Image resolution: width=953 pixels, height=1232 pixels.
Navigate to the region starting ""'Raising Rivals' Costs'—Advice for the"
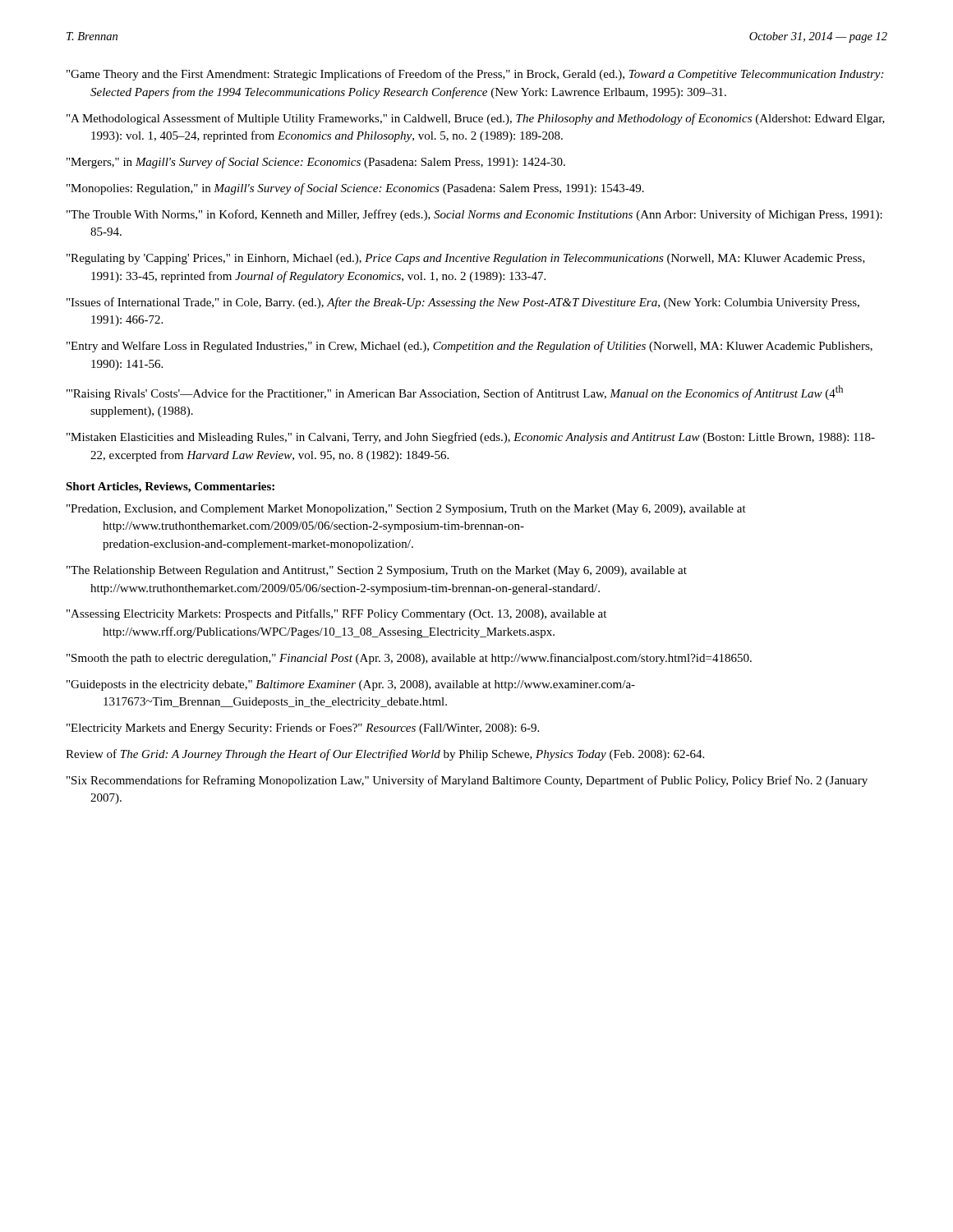coord(455,400)
